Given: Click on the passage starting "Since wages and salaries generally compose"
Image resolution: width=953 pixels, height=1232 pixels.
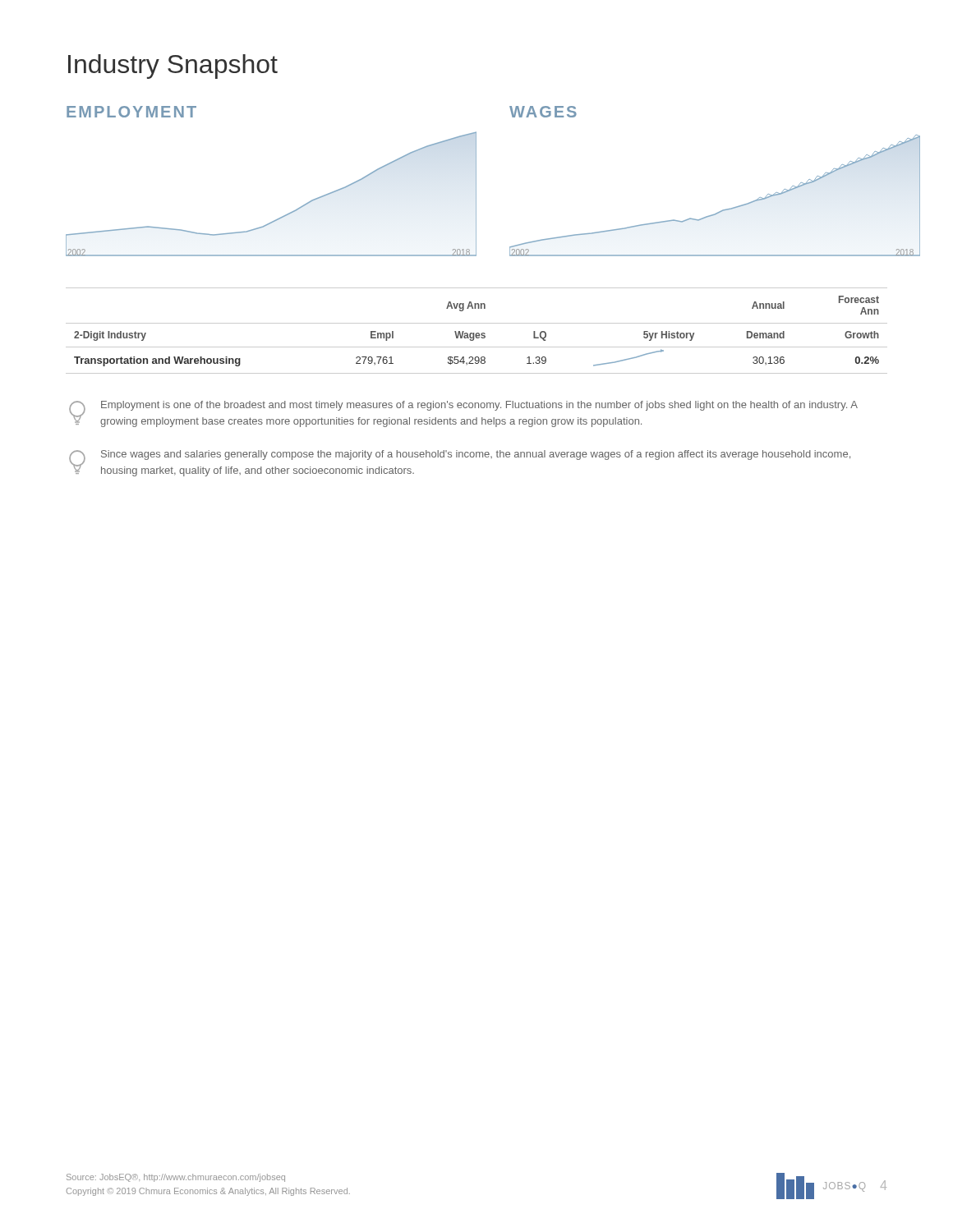Looking at the screenshot, I should click(476, 463).
